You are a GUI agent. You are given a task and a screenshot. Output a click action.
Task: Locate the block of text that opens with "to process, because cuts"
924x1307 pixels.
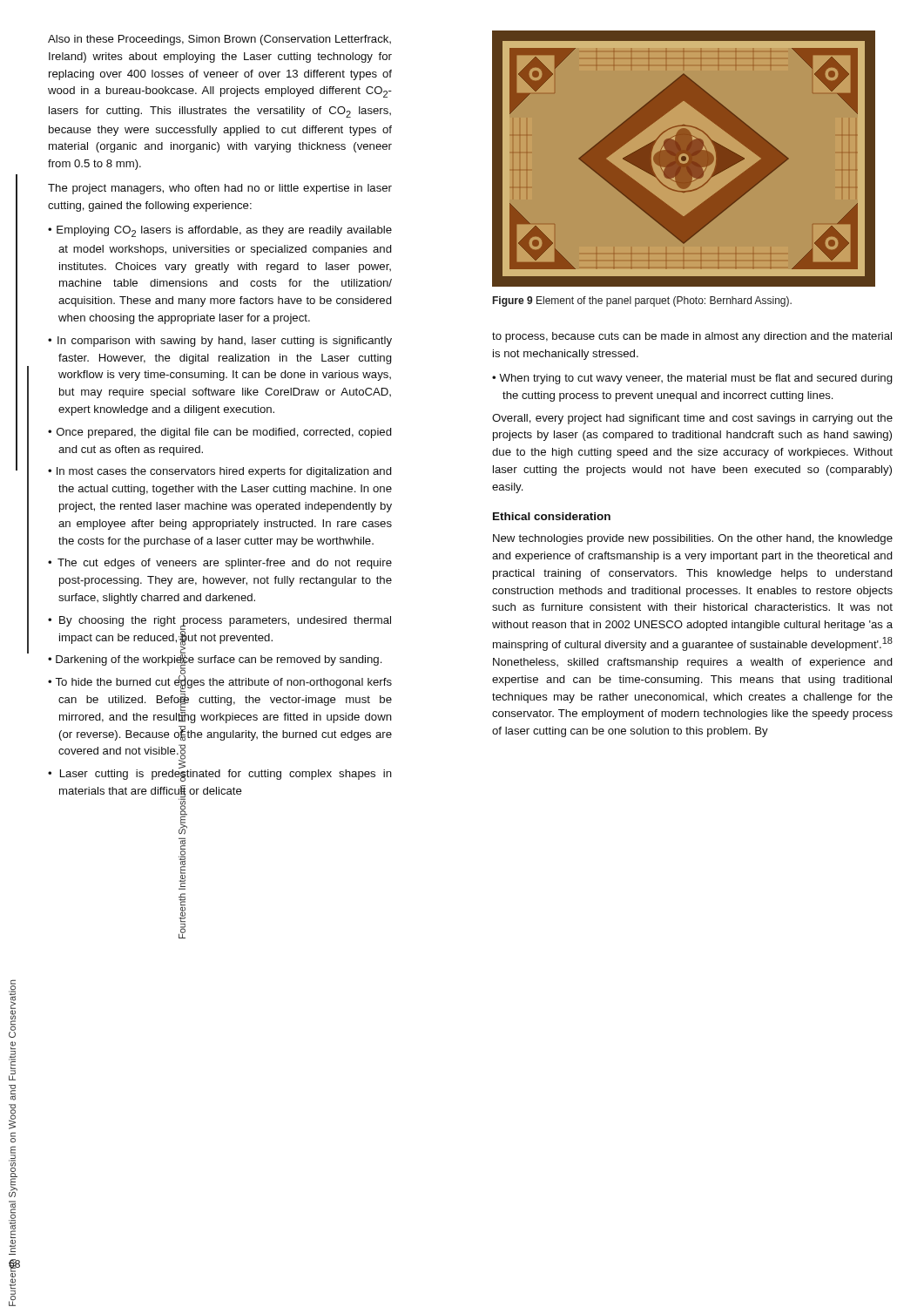(692, 345)
